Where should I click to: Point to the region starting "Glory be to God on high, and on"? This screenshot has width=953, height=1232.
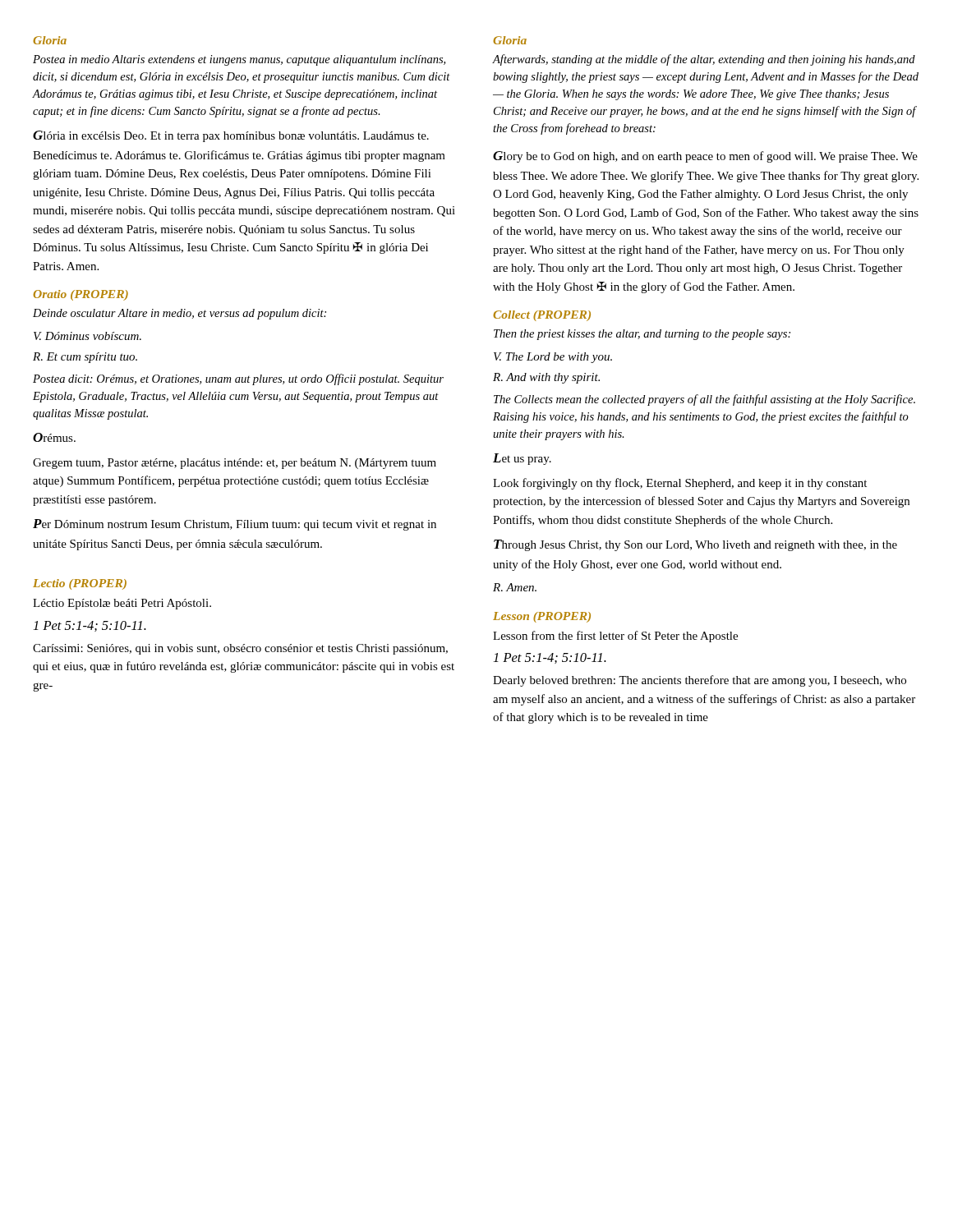pyautogui.click(x=706, y=220)
